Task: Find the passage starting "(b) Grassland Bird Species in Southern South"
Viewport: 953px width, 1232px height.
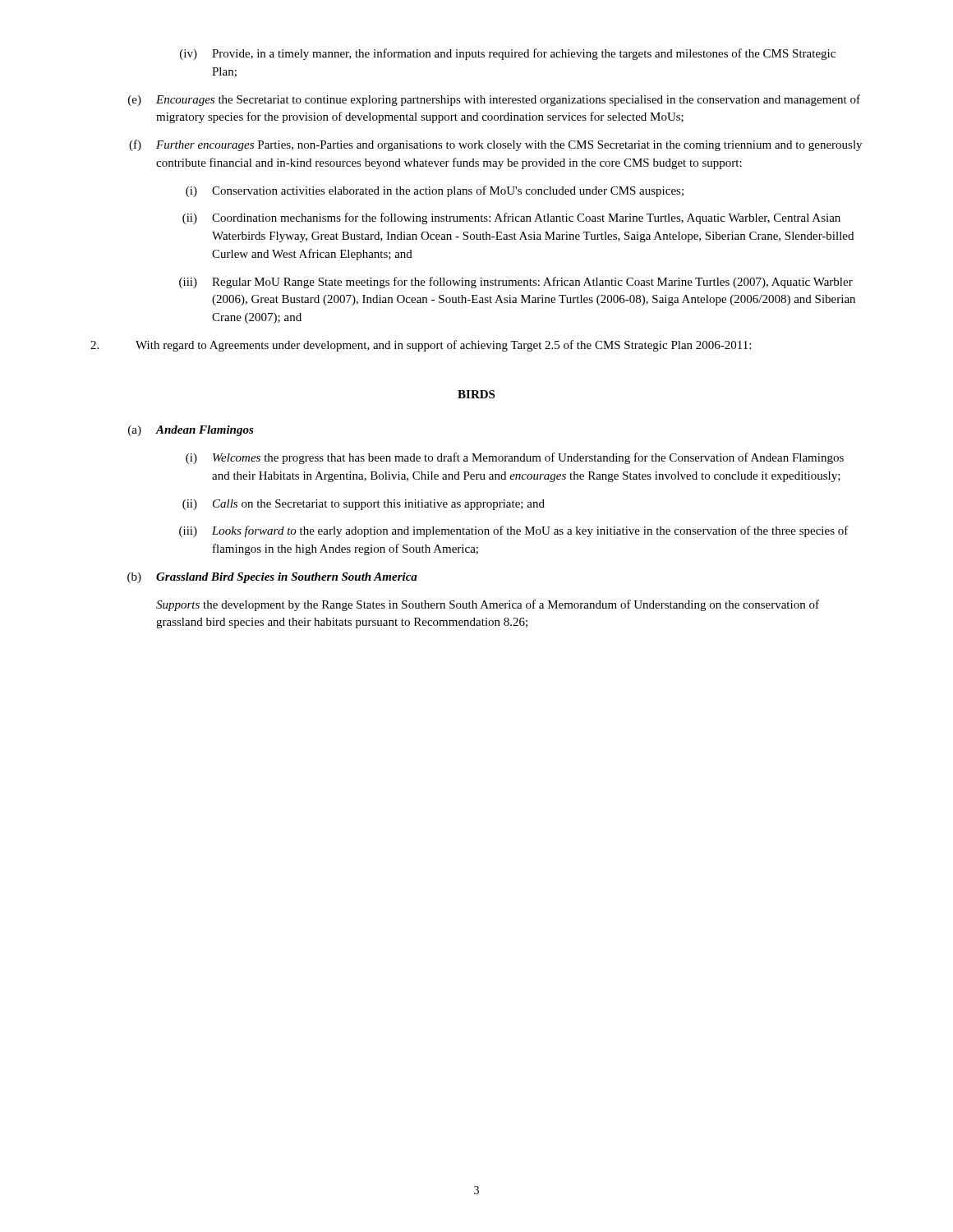Action: 272,578
